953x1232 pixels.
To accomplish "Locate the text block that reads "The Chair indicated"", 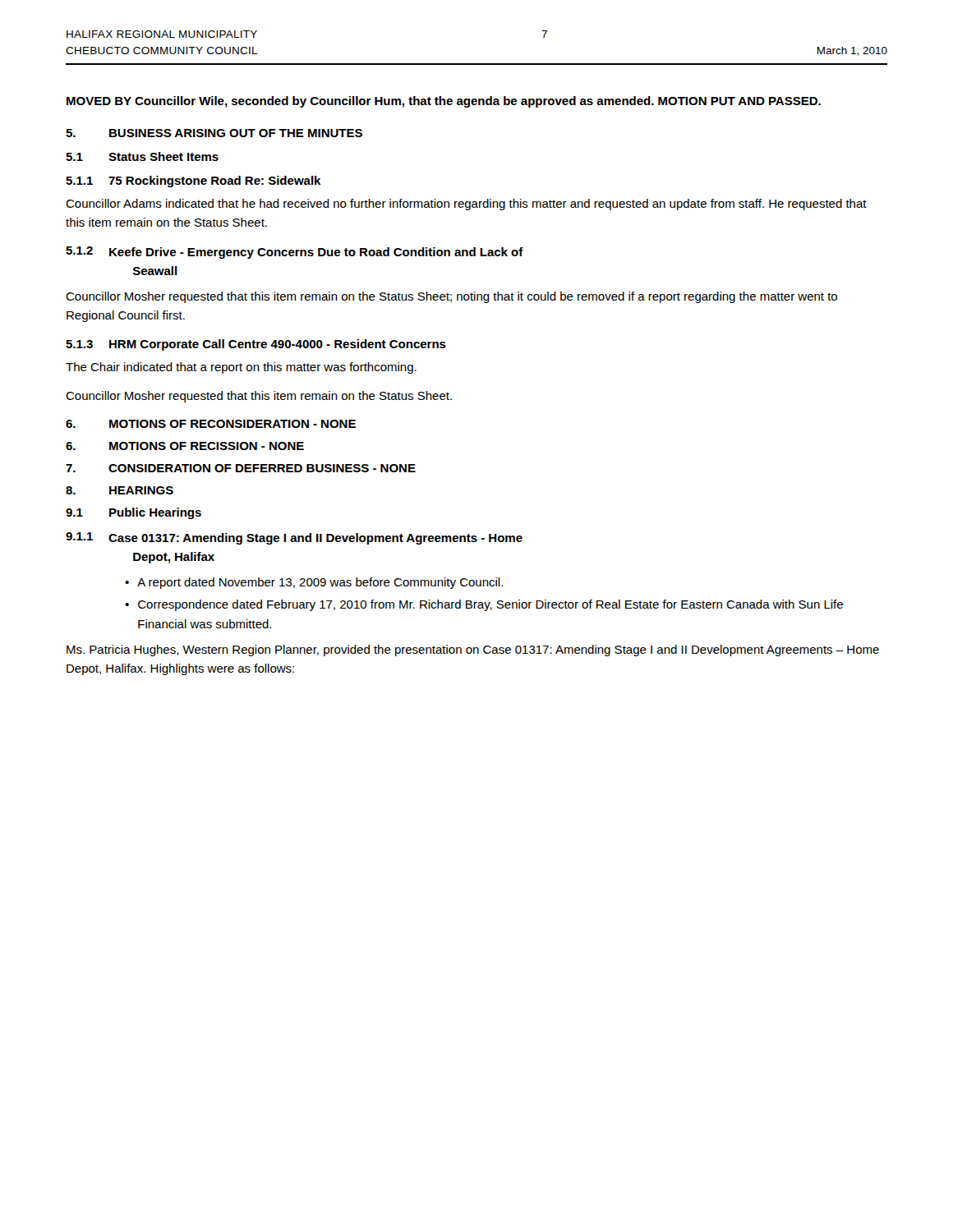I will (x=241, y=368).
